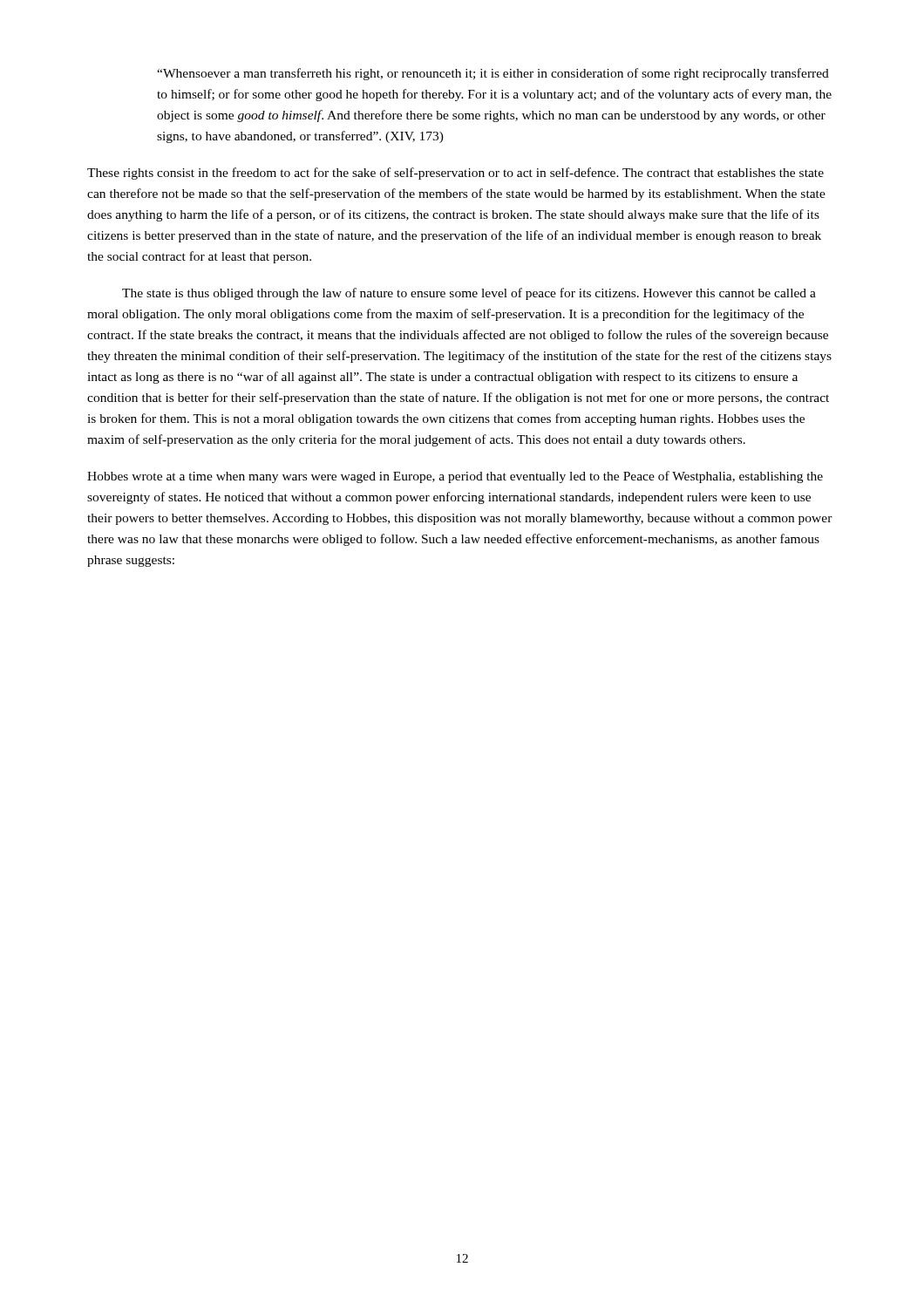This screenshot has height=1308, width=924.
Task: Select the region starting "The state is thus"
Action: pyautogui.click(x=459, y=366)
